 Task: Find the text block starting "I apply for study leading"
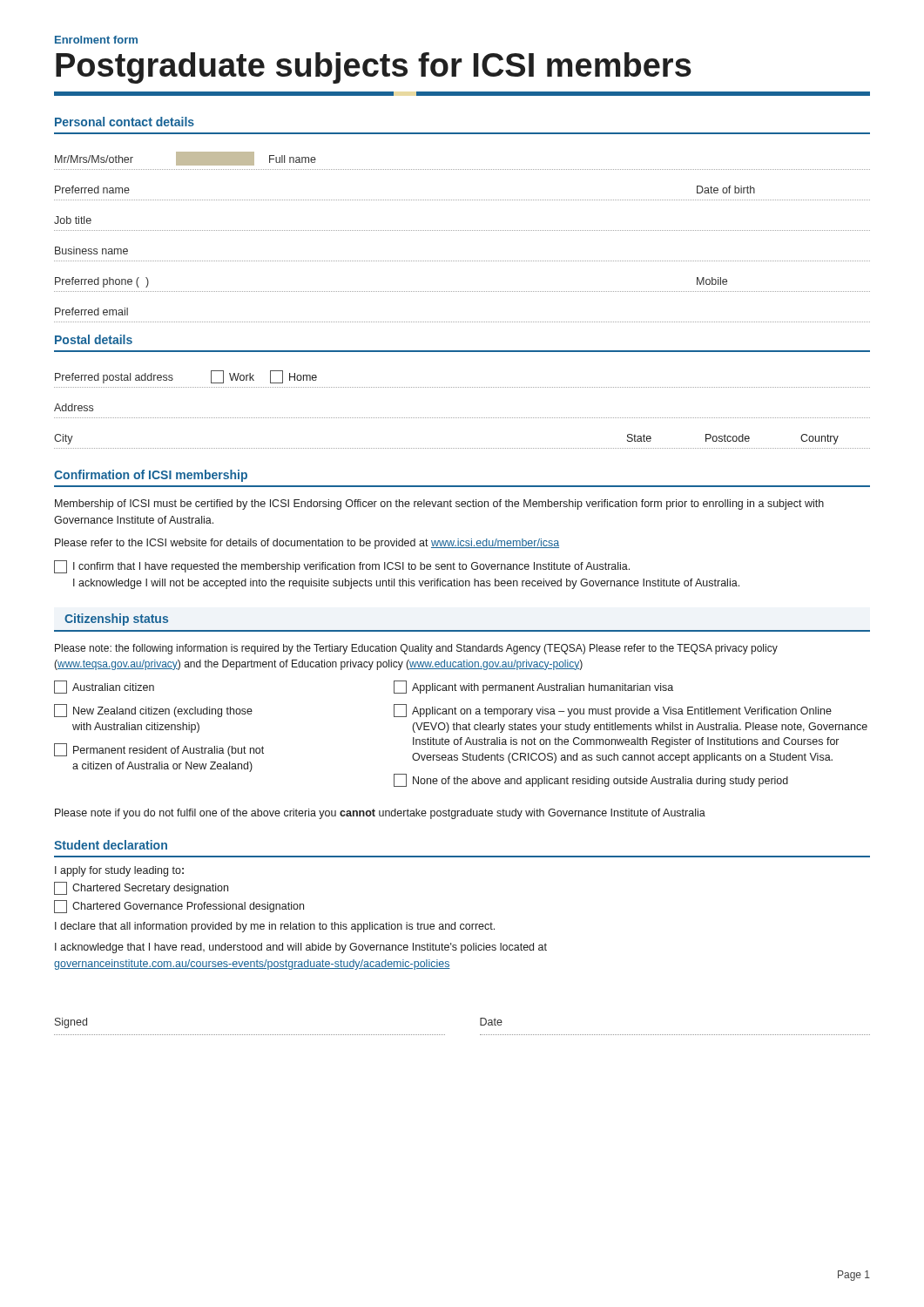(119, 870)
